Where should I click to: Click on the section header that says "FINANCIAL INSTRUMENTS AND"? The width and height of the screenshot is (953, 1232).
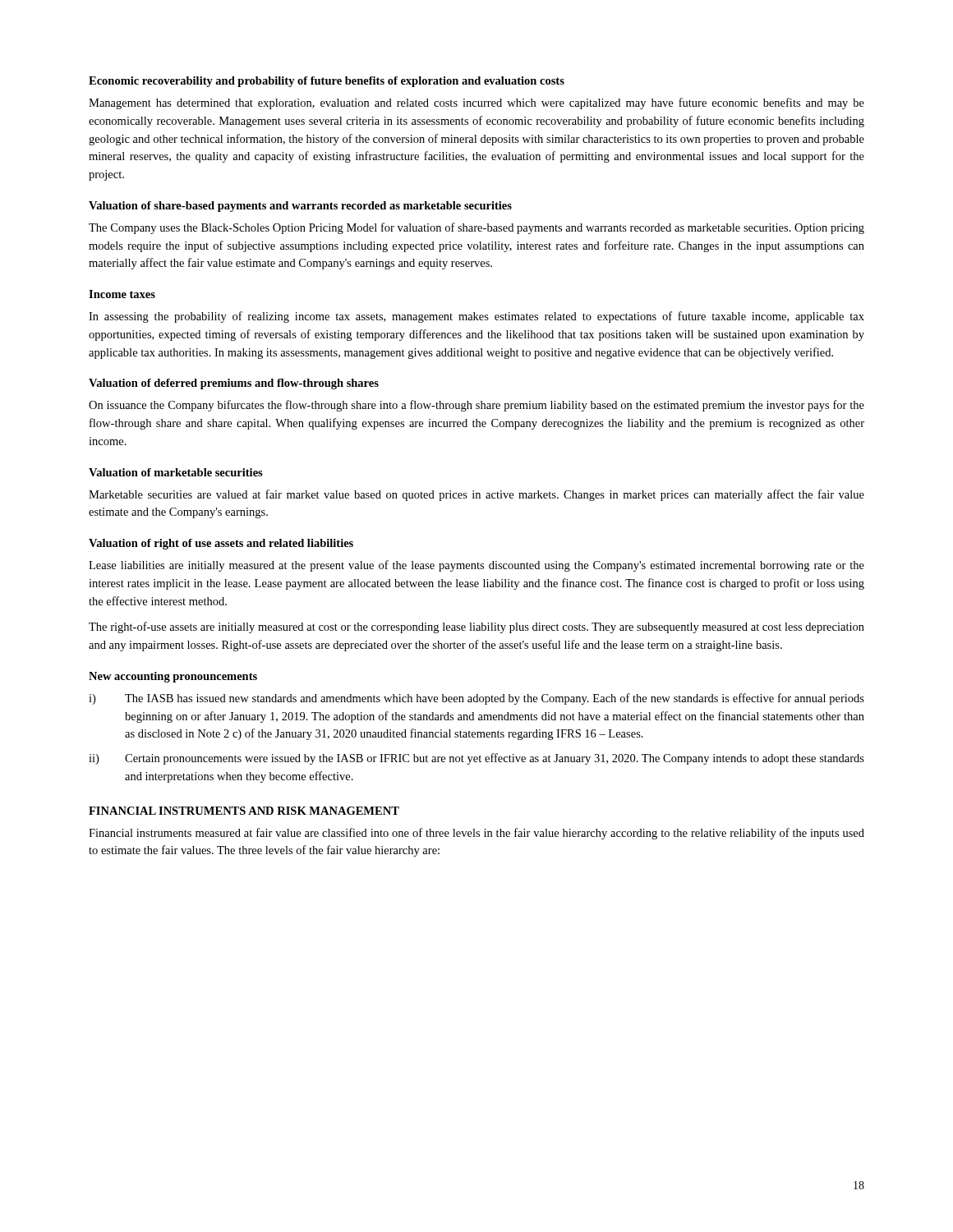coord(244,810)
